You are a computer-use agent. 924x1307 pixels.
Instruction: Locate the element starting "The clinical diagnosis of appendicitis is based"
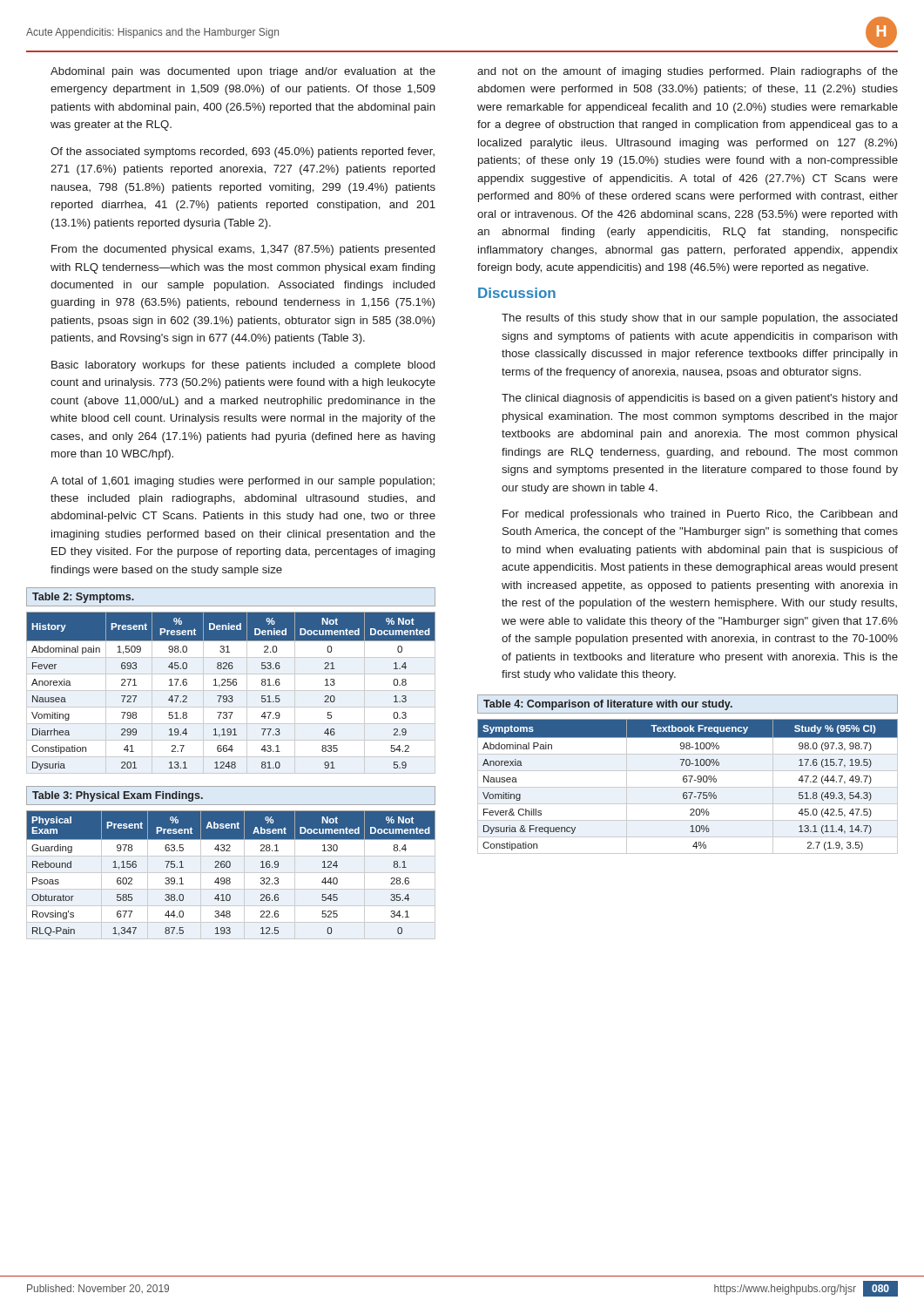700,443
